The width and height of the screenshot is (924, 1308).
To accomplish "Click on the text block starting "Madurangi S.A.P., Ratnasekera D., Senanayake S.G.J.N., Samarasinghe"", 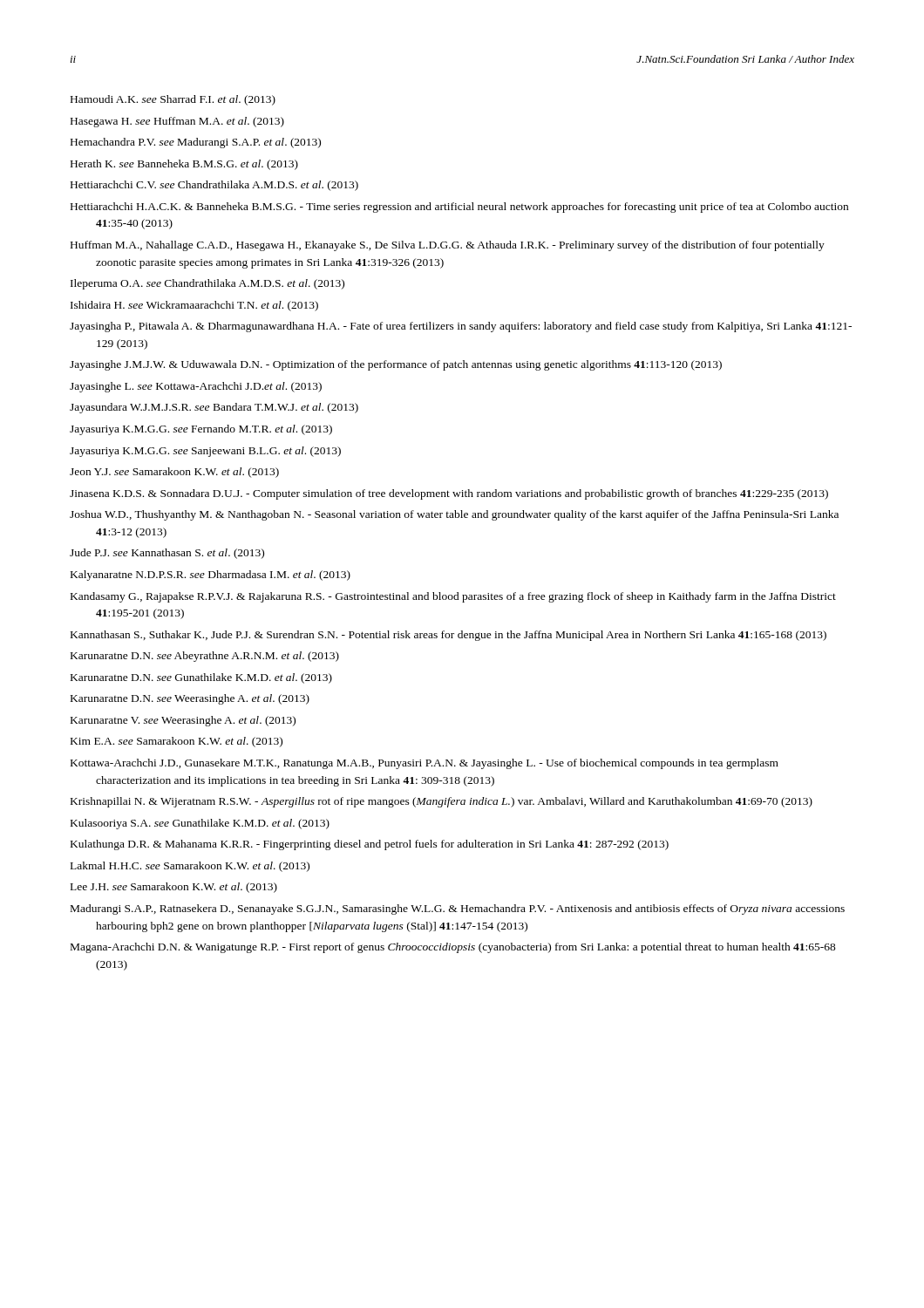I will point(457,917).
